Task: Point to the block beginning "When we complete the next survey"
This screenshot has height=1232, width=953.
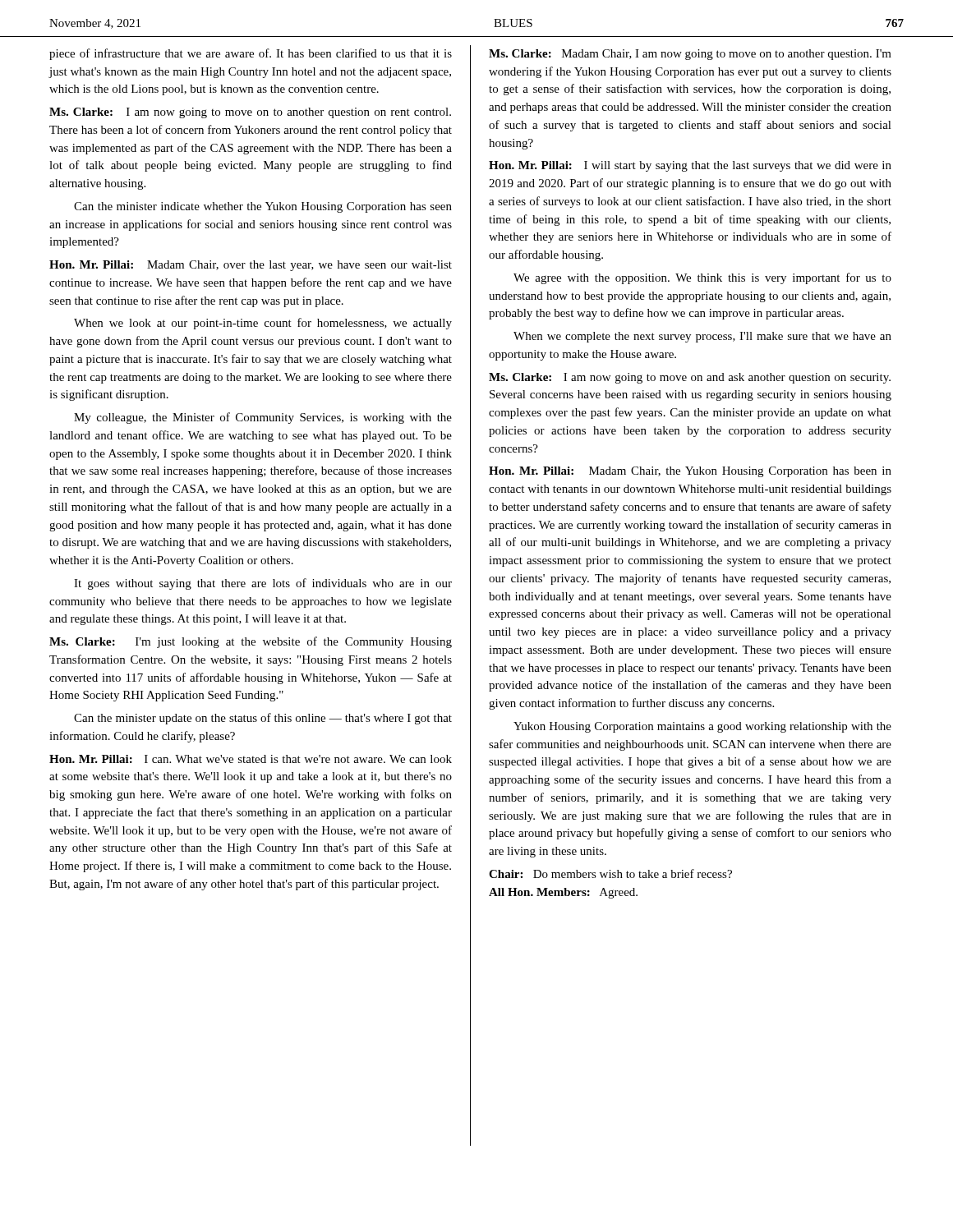Action: [690, 346]
